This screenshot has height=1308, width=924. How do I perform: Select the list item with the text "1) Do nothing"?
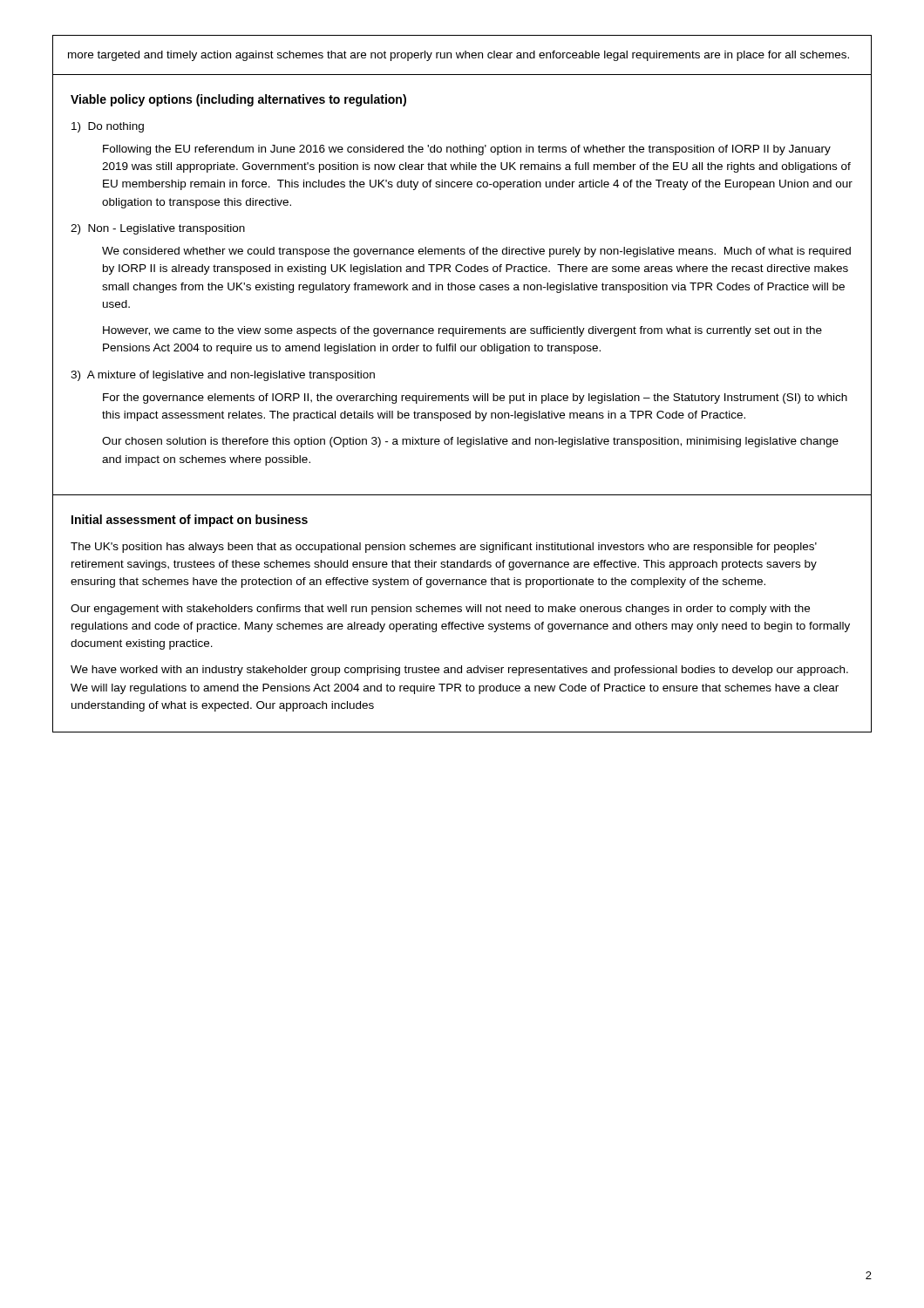click(x=108, y=126)
